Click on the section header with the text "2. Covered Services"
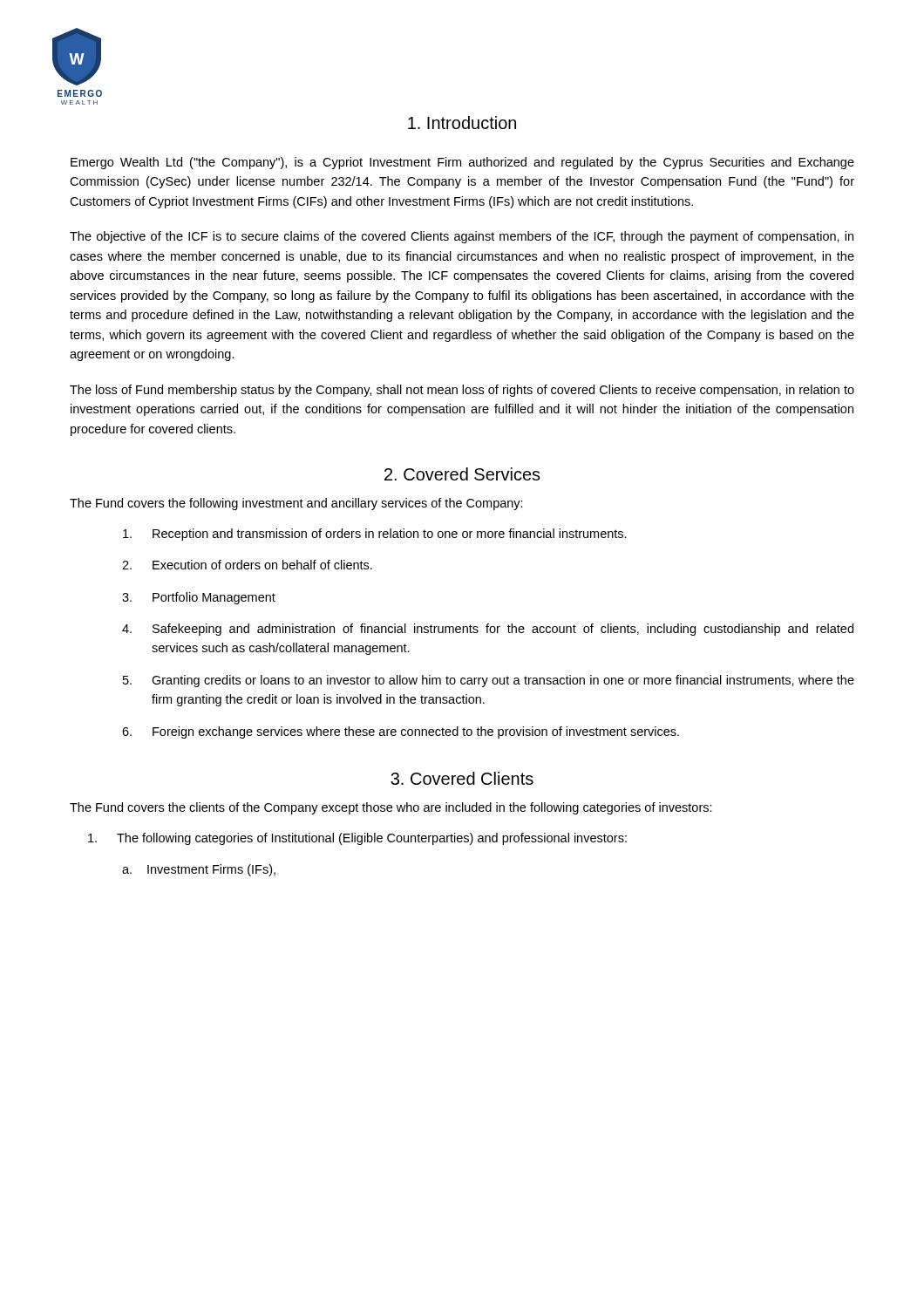Image resolution: width=924 pixels, height=1308 pixels. click(462, 474)
